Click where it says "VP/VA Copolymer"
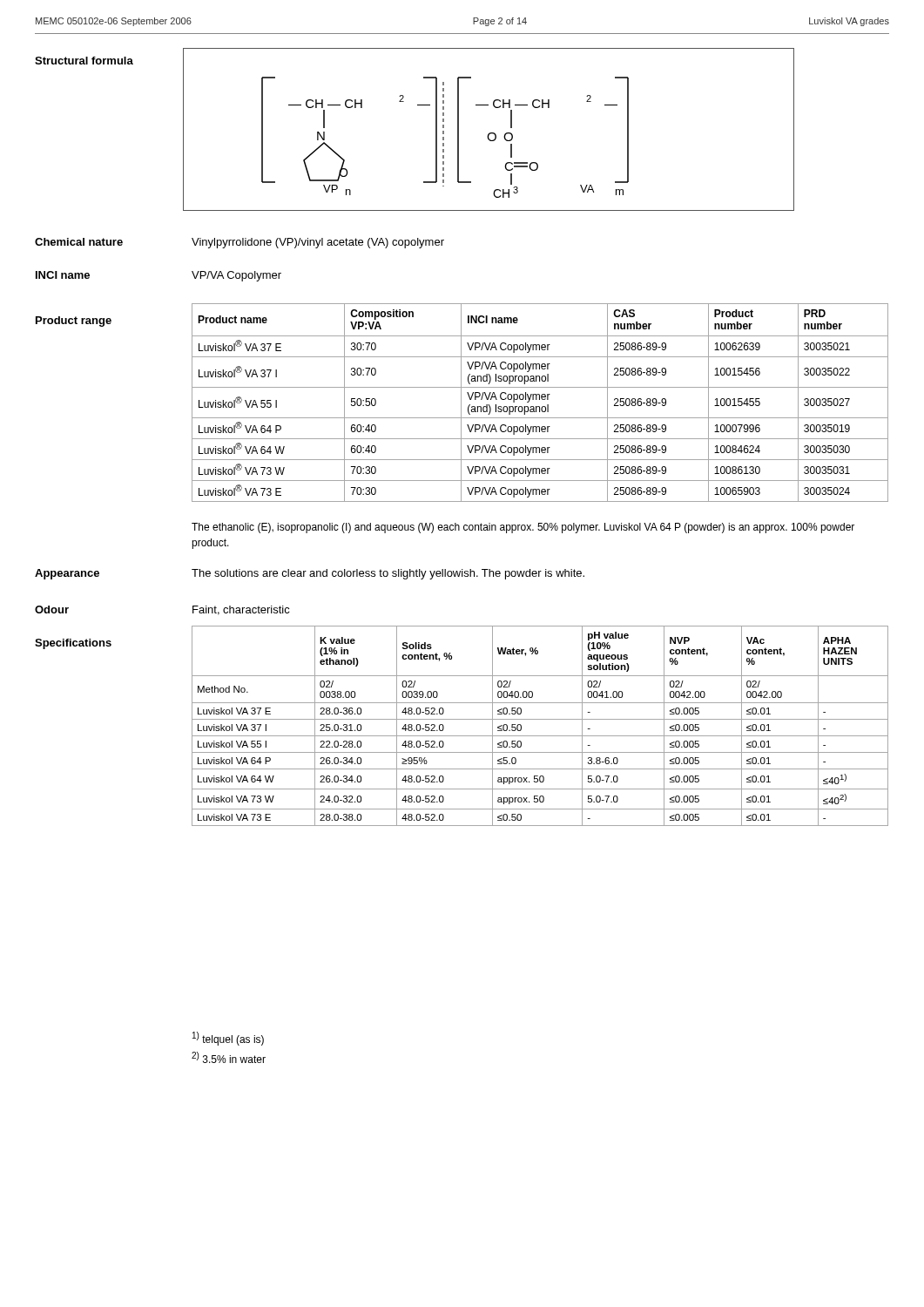 (236, 275)
